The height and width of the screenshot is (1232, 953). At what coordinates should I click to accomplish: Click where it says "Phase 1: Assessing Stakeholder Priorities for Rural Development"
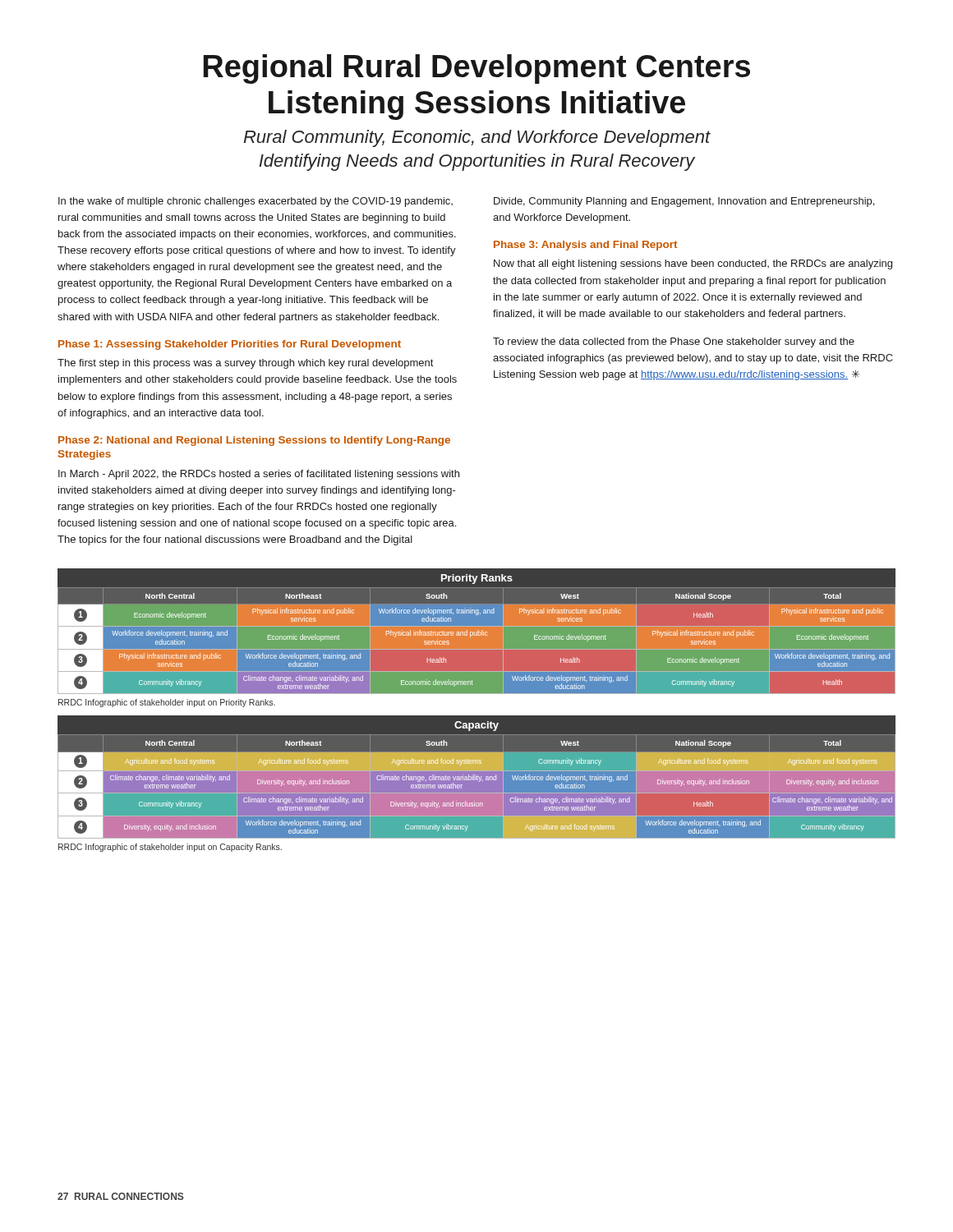(x=229, y=343)
